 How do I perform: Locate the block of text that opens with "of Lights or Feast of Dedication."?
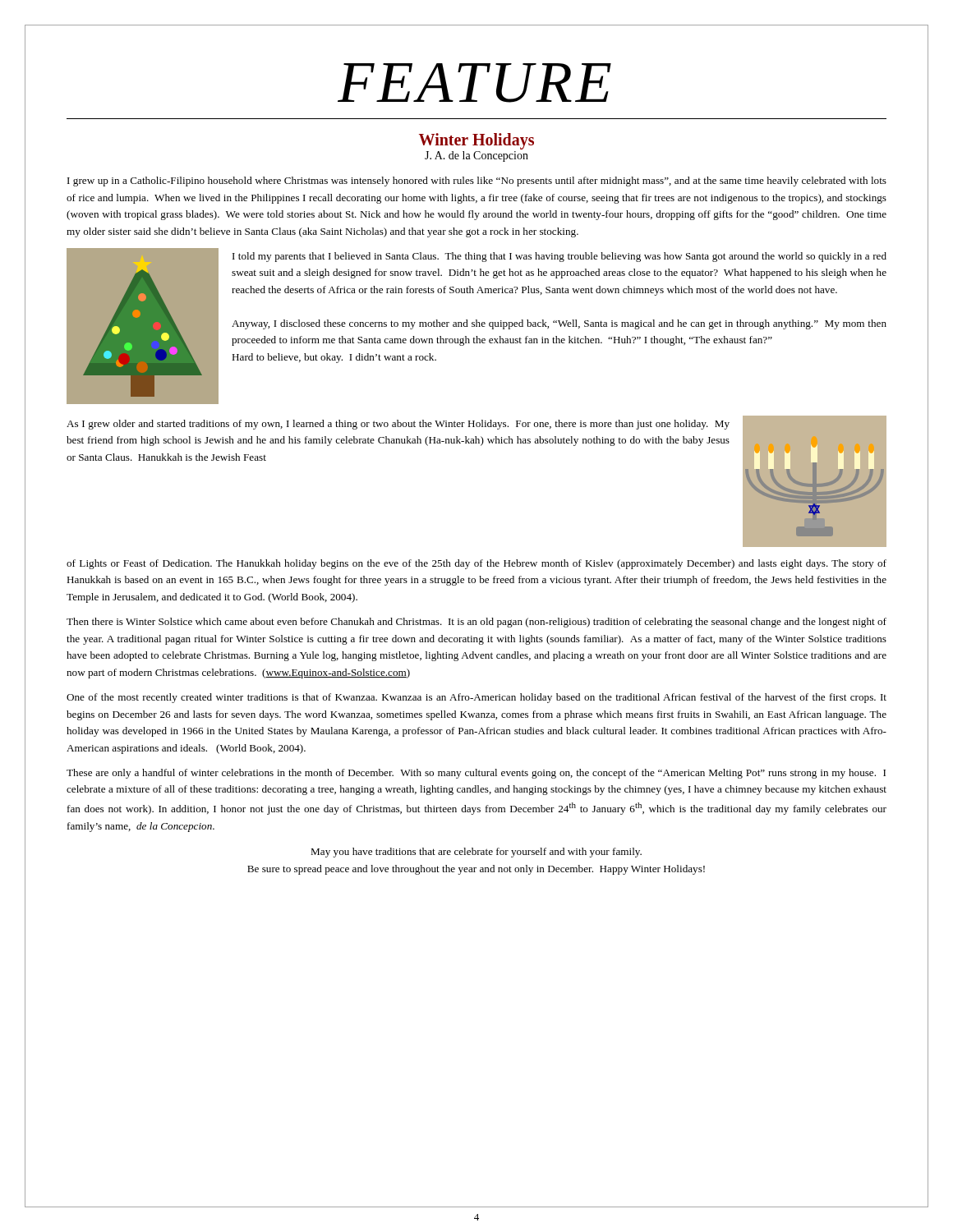pos(476,580)
